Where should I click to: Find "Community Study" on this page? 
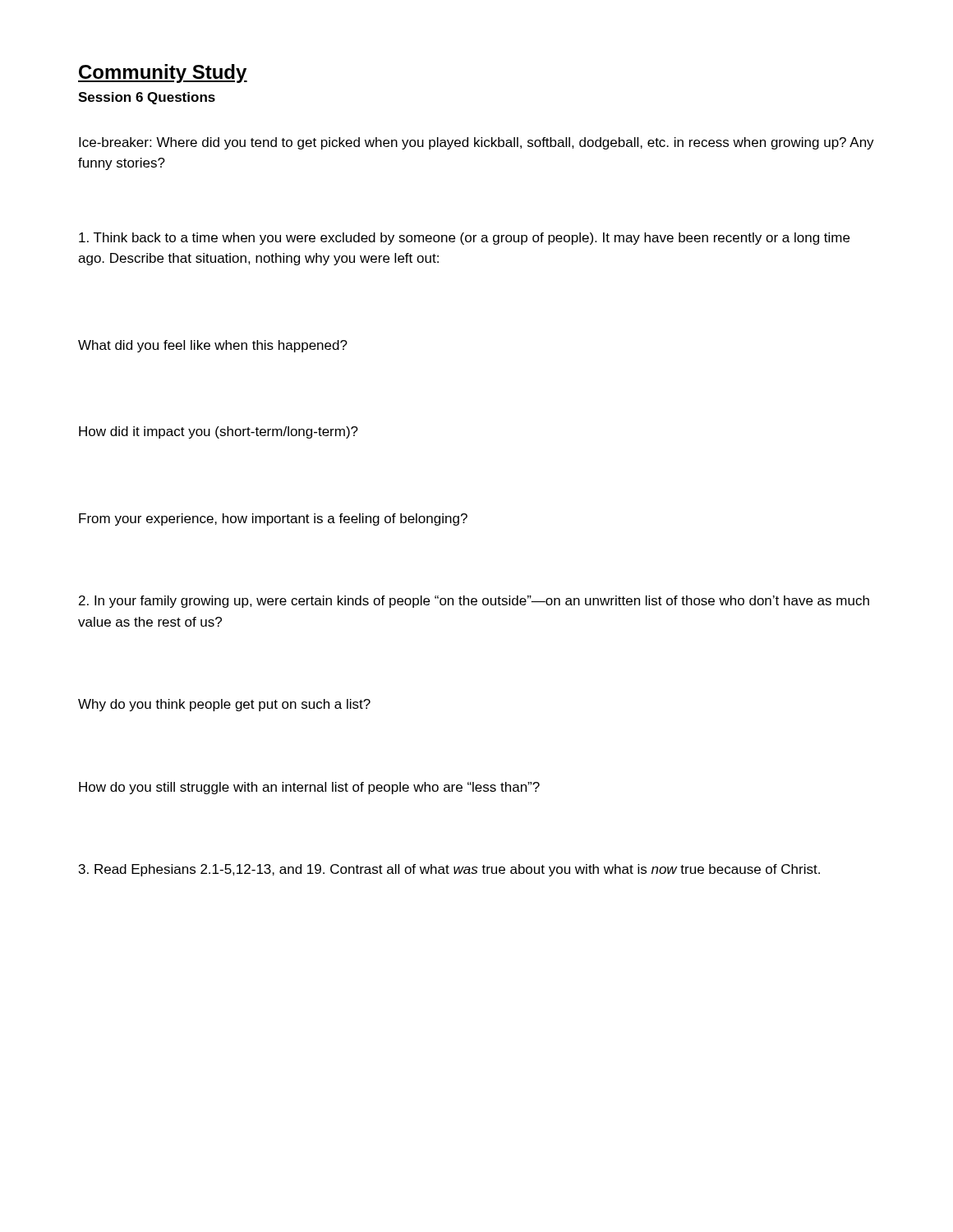pos(162,72)
